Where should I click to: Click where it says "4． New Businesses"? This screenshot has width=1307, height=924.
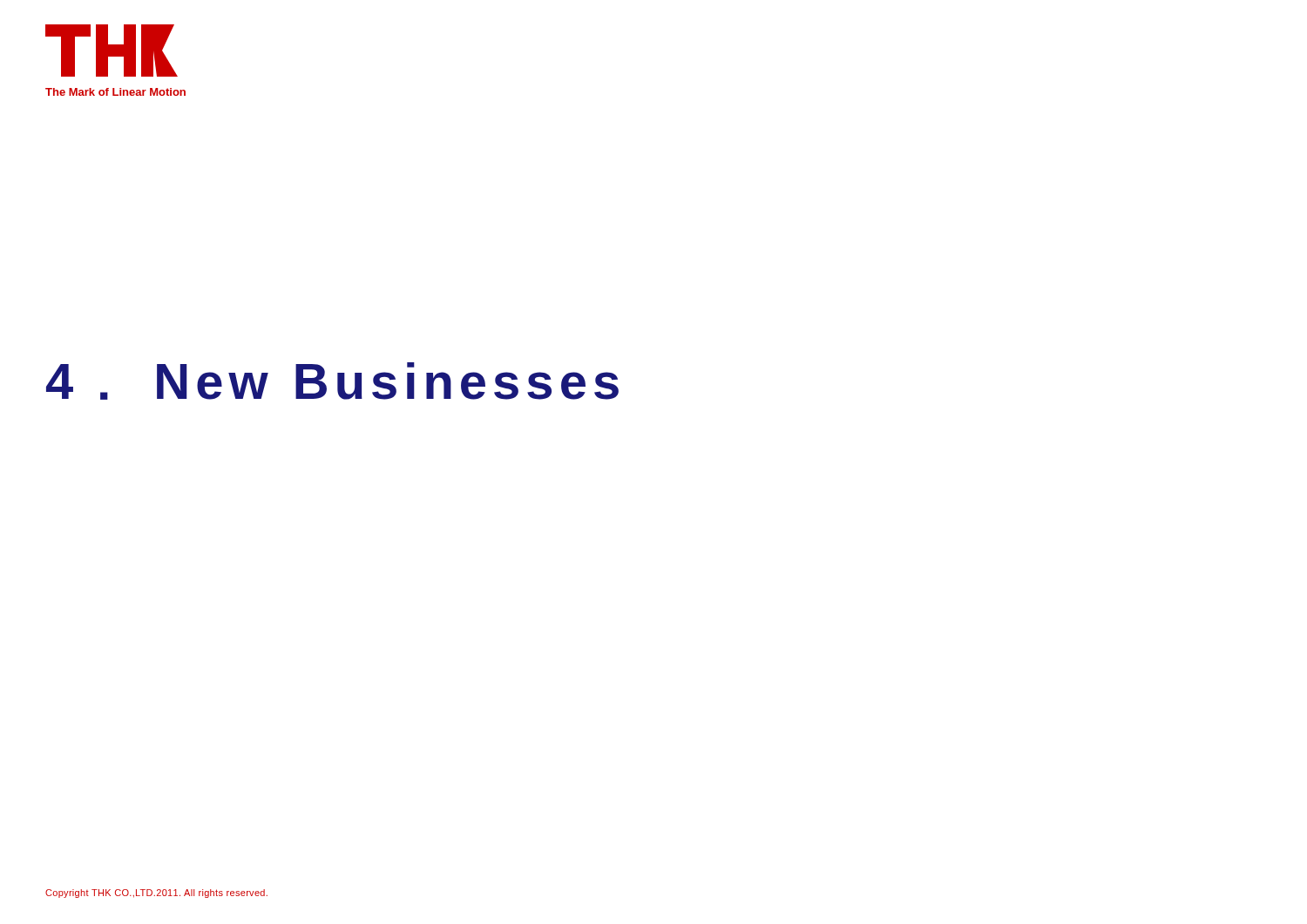(336, 381)
